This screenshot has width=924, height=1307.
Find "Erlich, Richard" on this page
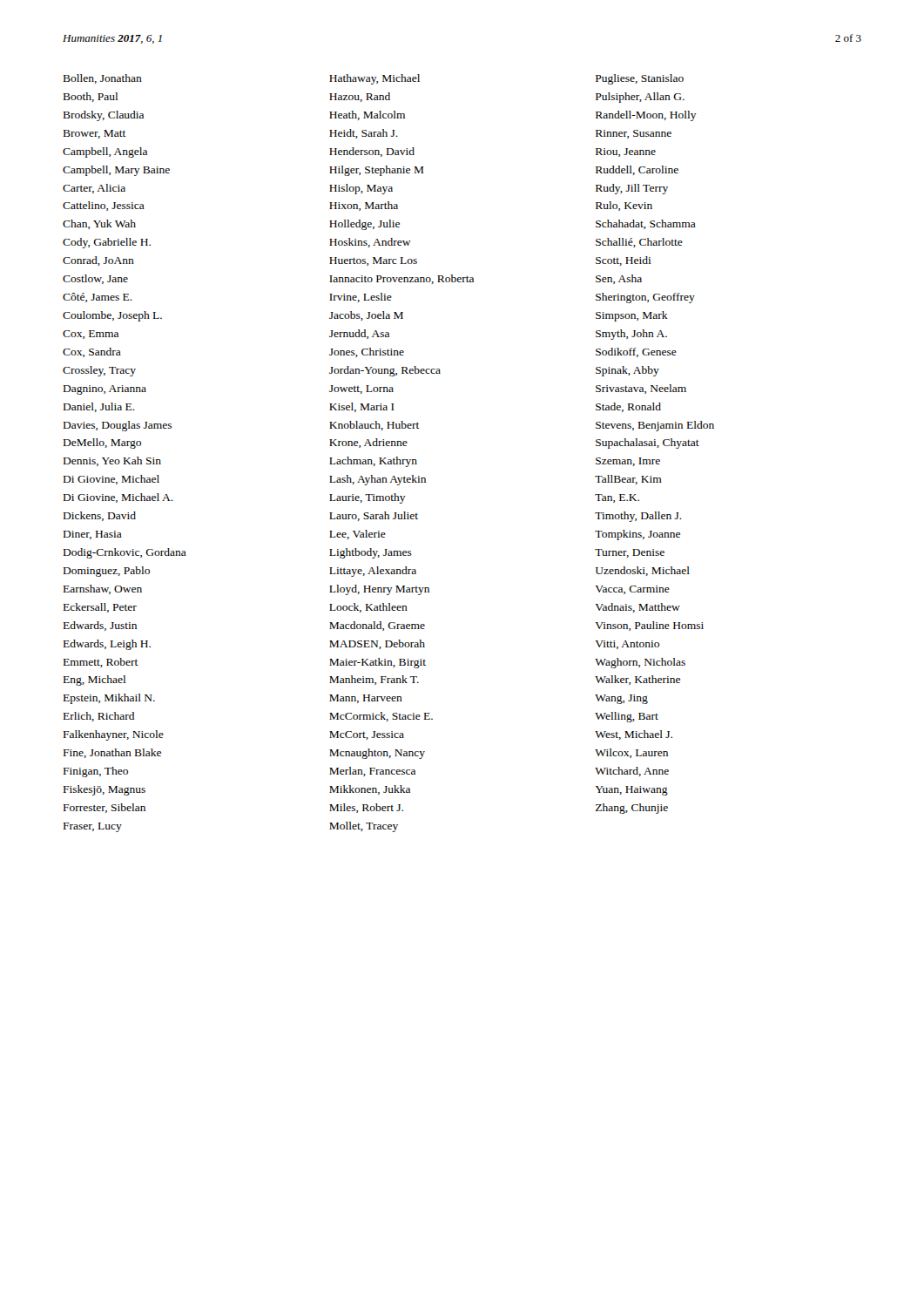(99, 716)
